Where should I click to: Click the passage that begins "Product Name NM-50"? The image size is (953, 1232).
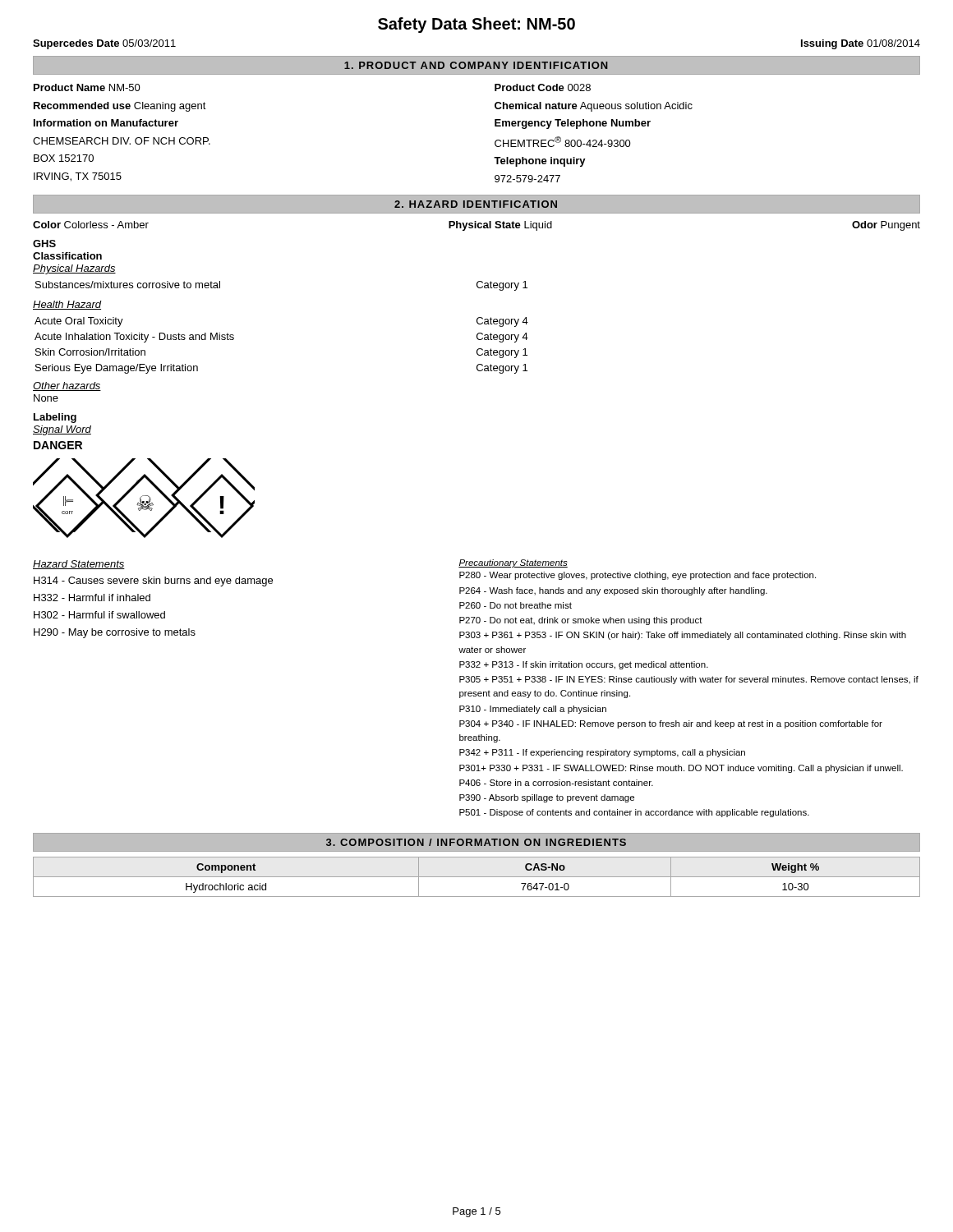click(87, 87)
